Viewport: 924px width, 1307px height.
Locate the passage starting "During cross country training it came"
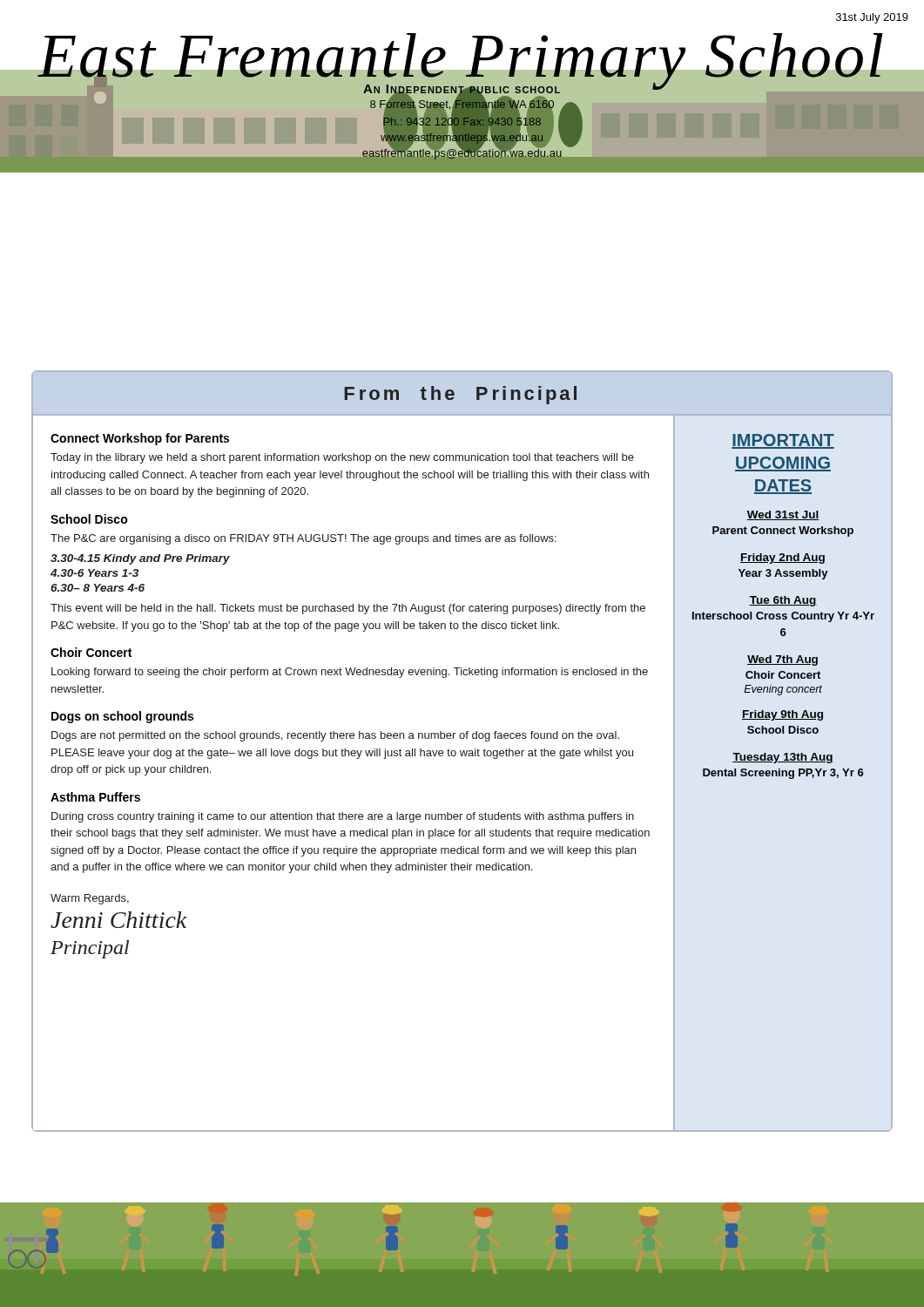click(x=350, y=841)
